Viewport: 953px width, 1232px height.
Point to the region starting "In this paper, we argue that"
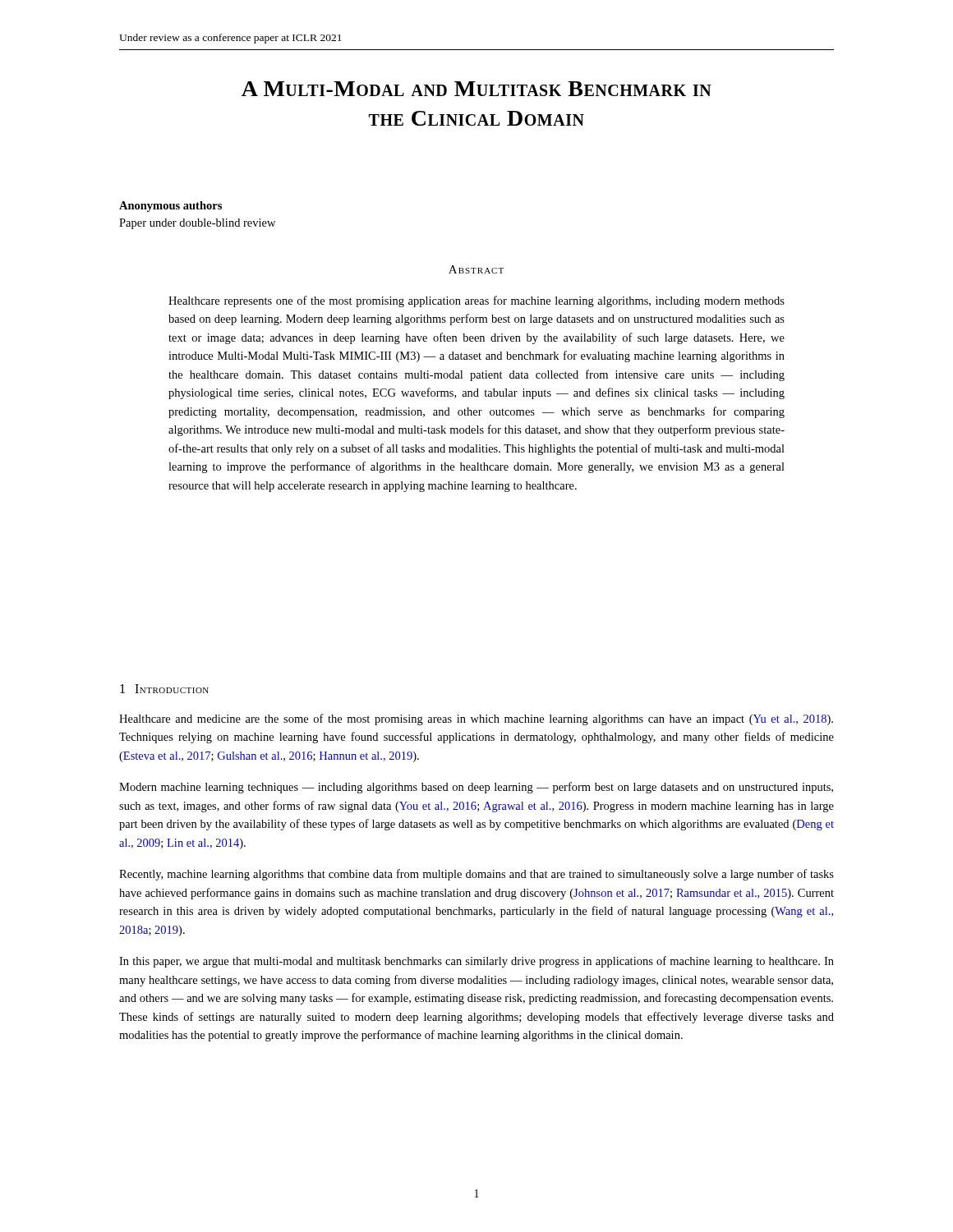click(x=476, y=998)
